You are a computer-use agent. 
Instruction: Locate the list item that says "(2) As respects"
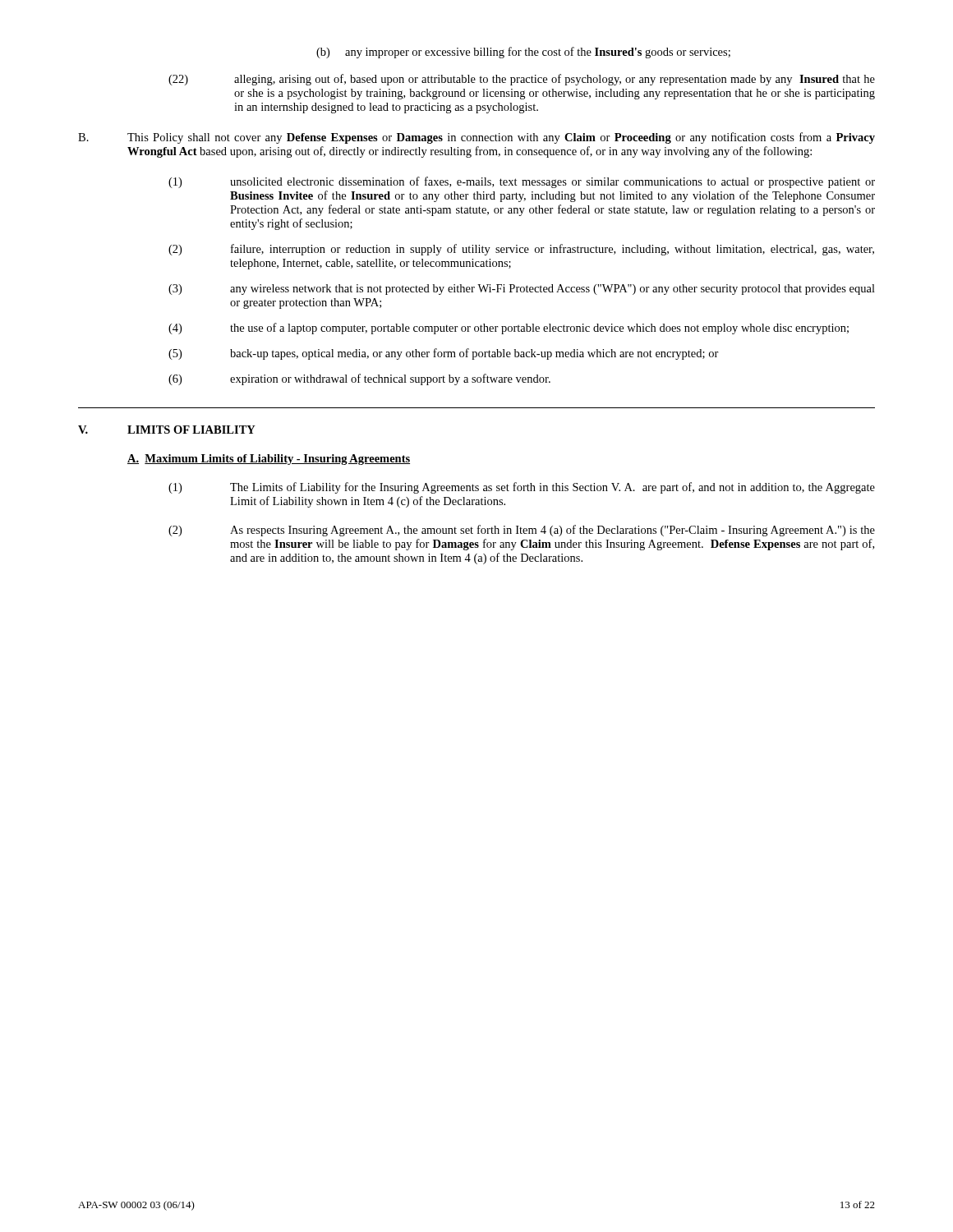(522, 544)
